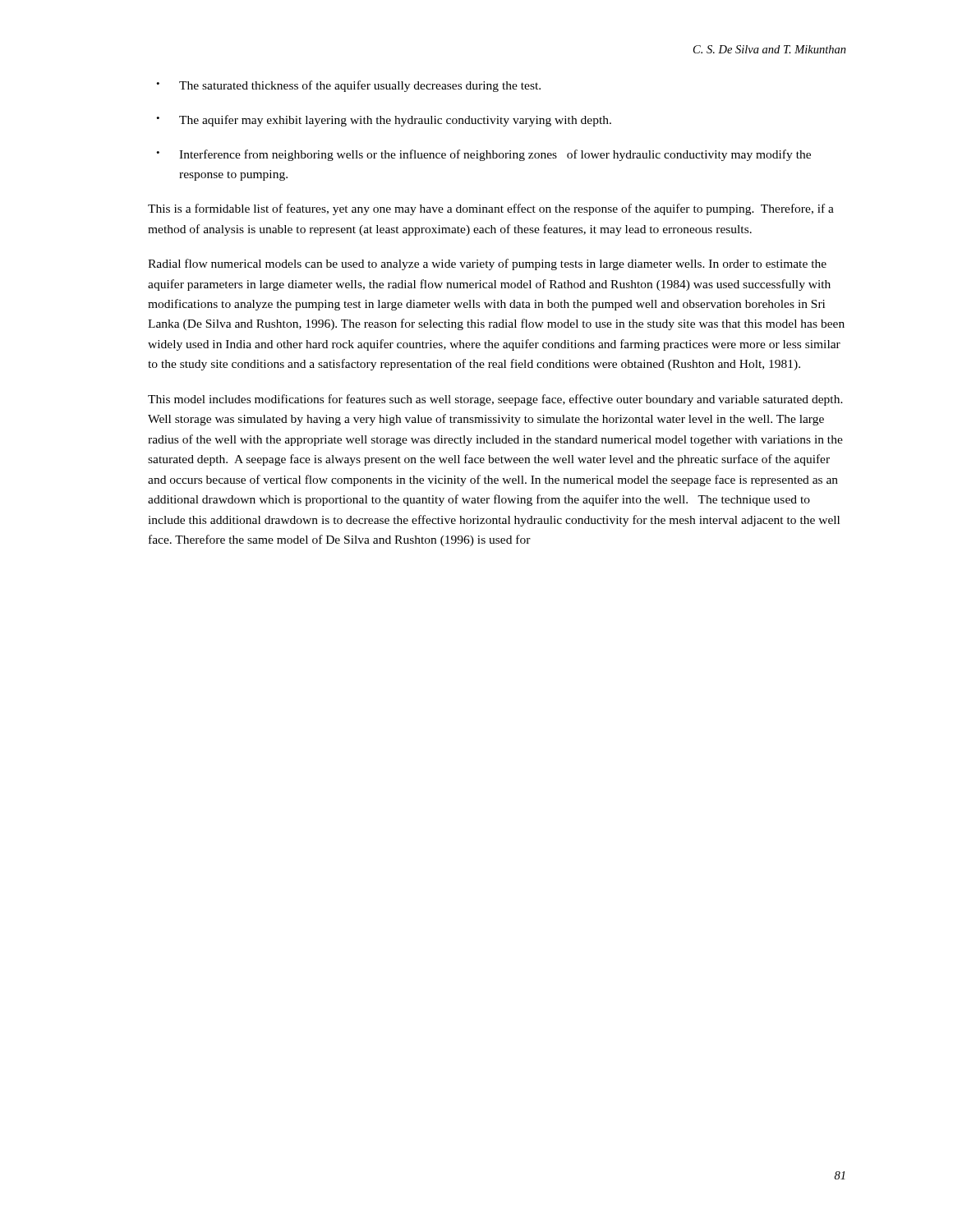Locate the element starting "• The aquifer may exhibit"
The width and height of the screenshot is (953, 1232).
[x=501, y=120]
